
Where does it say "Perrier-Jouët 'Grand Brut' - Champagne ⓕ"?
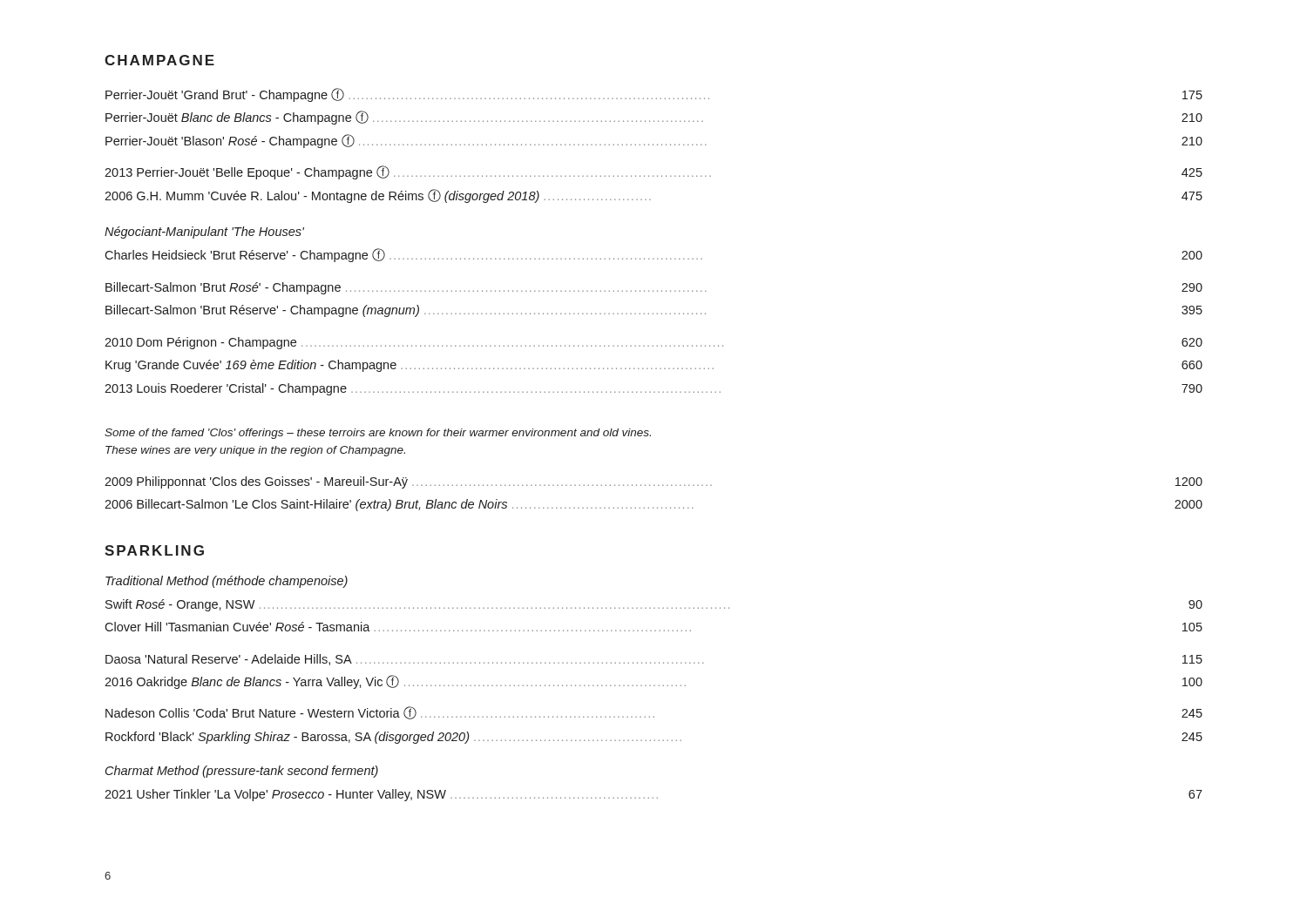tap(654, 95)
